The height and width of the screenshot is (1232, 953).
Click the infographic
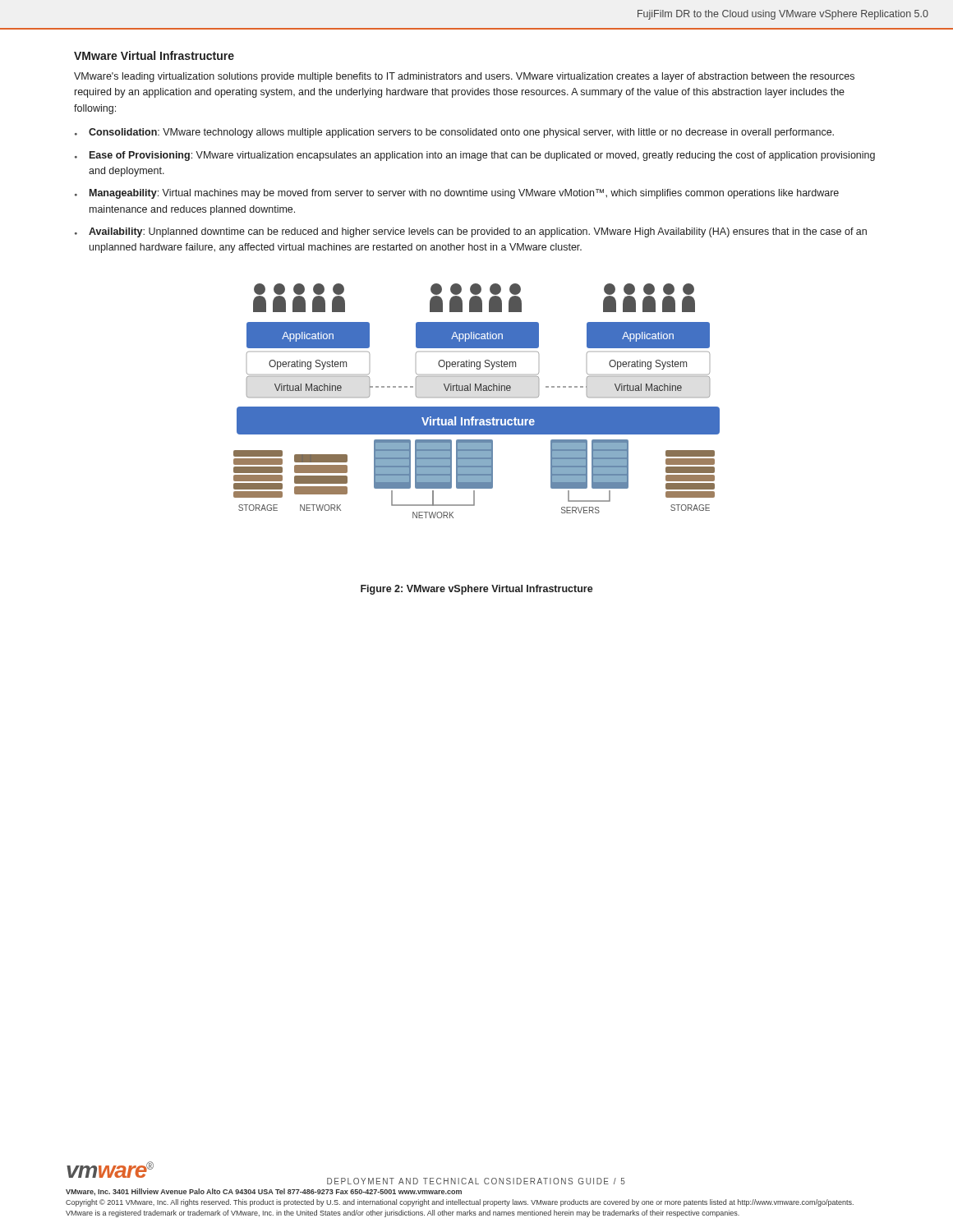pyautogui.click(x=476, y=427)
